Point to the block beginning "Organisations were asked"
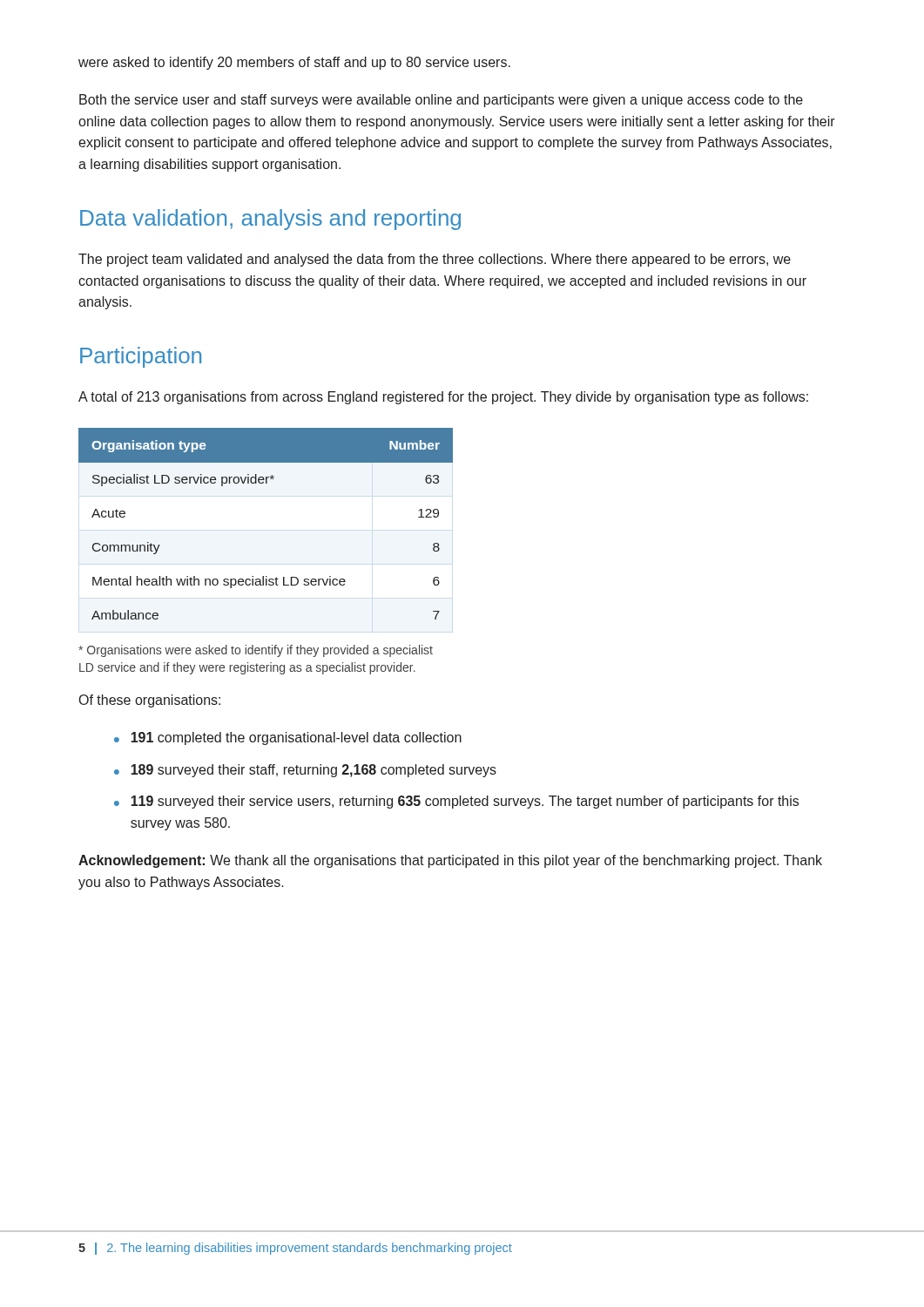924x1307 pixels. point(256,659)
